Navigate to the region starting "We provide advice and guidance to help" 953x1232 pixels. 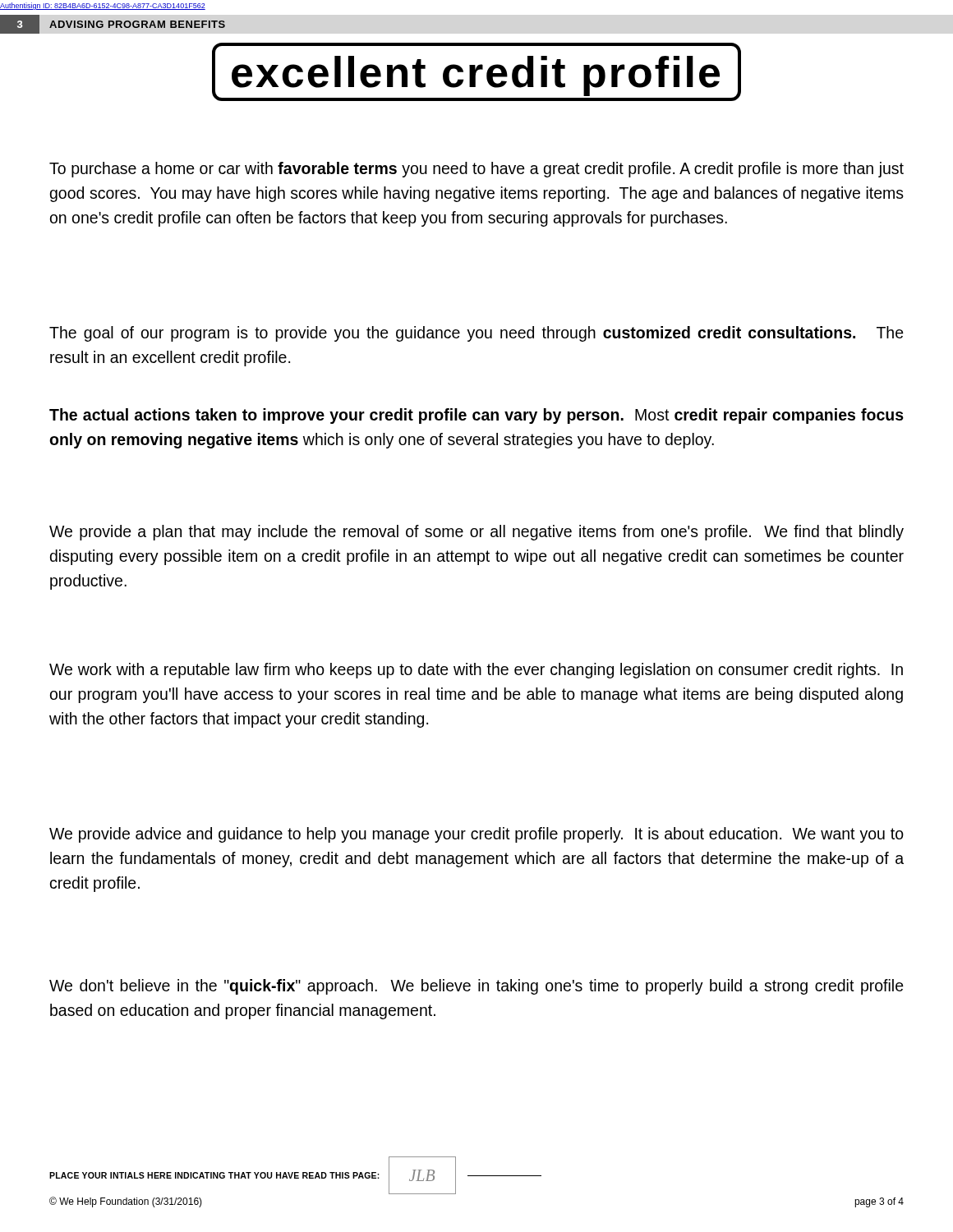coord(476,858)
